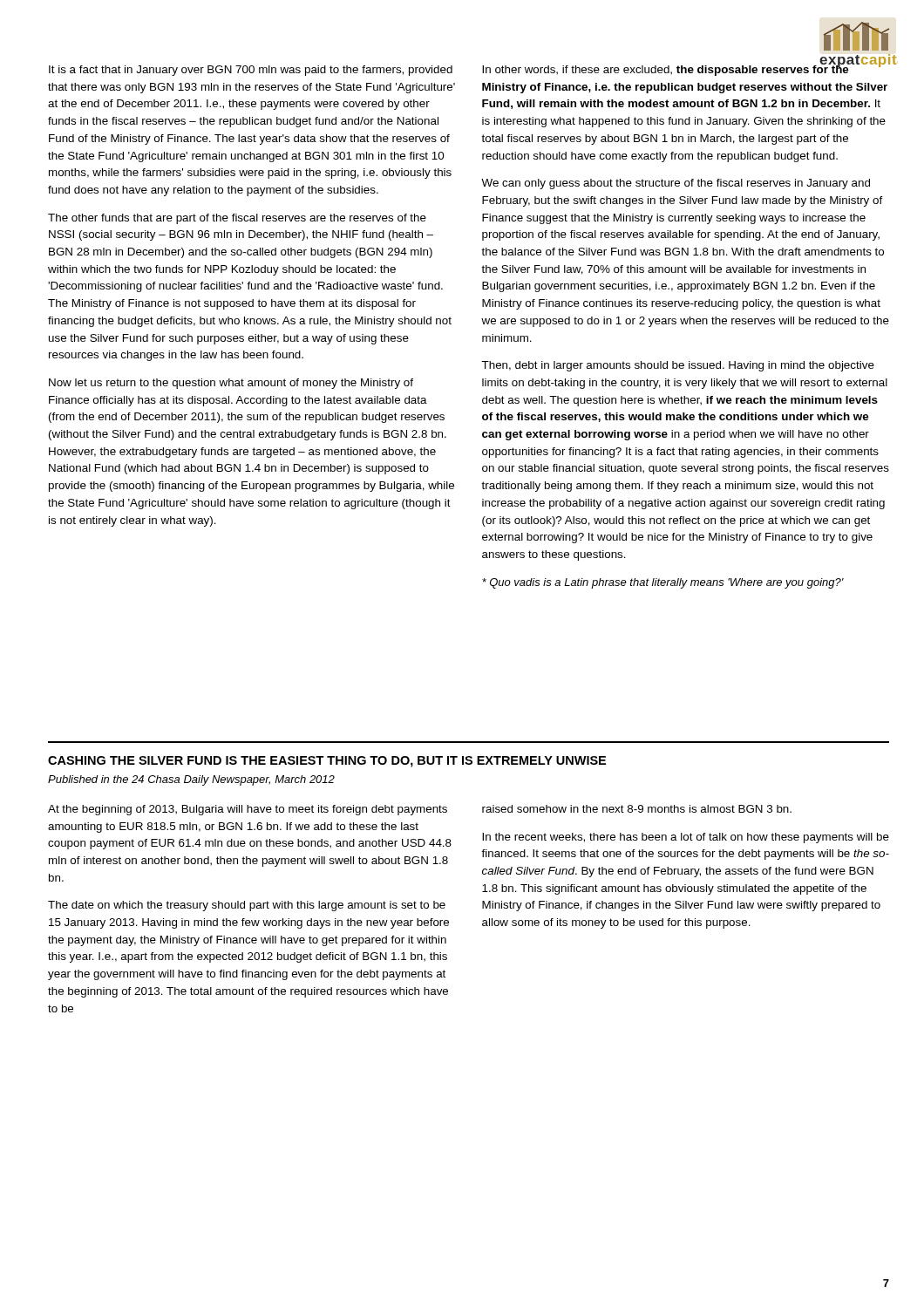Locate the region starting "Quo vadis is a Latin"

click(x=685, y=582)
